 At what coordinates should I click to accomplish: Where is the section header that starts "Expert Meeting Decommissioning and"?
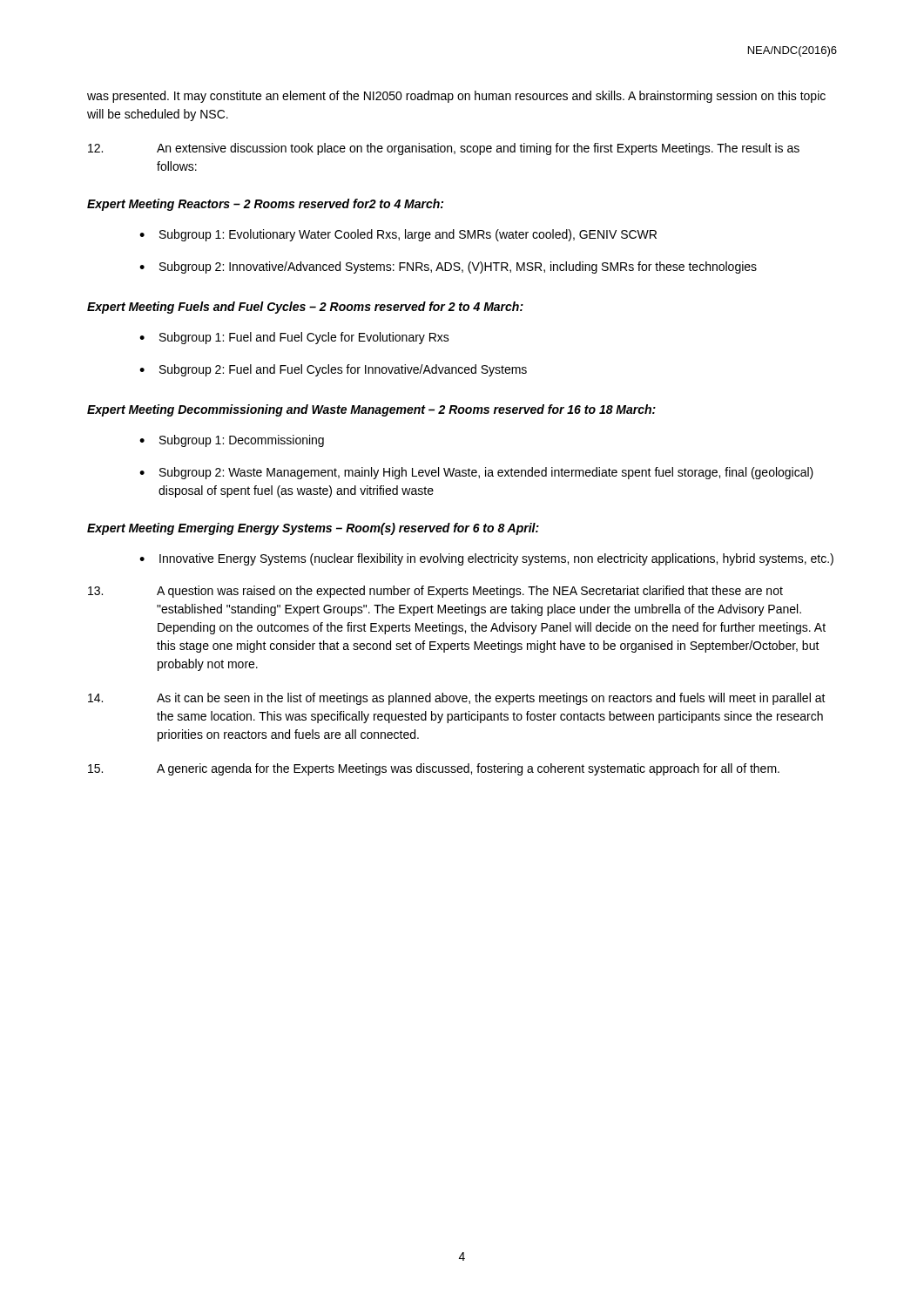click(x=372, y=409)
